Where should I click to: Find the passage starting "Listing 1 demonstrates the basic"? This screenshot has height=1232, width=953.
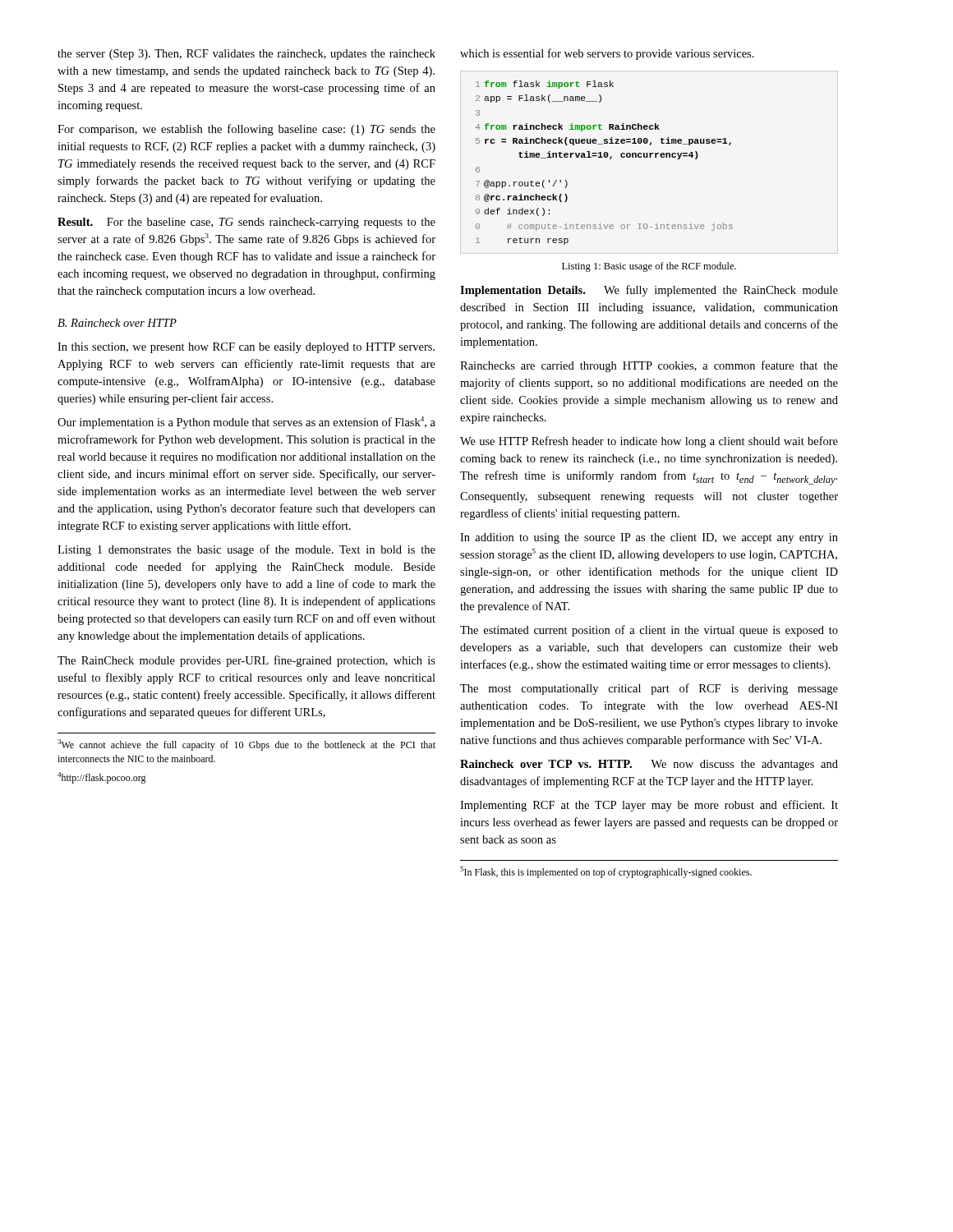[246, 593]
